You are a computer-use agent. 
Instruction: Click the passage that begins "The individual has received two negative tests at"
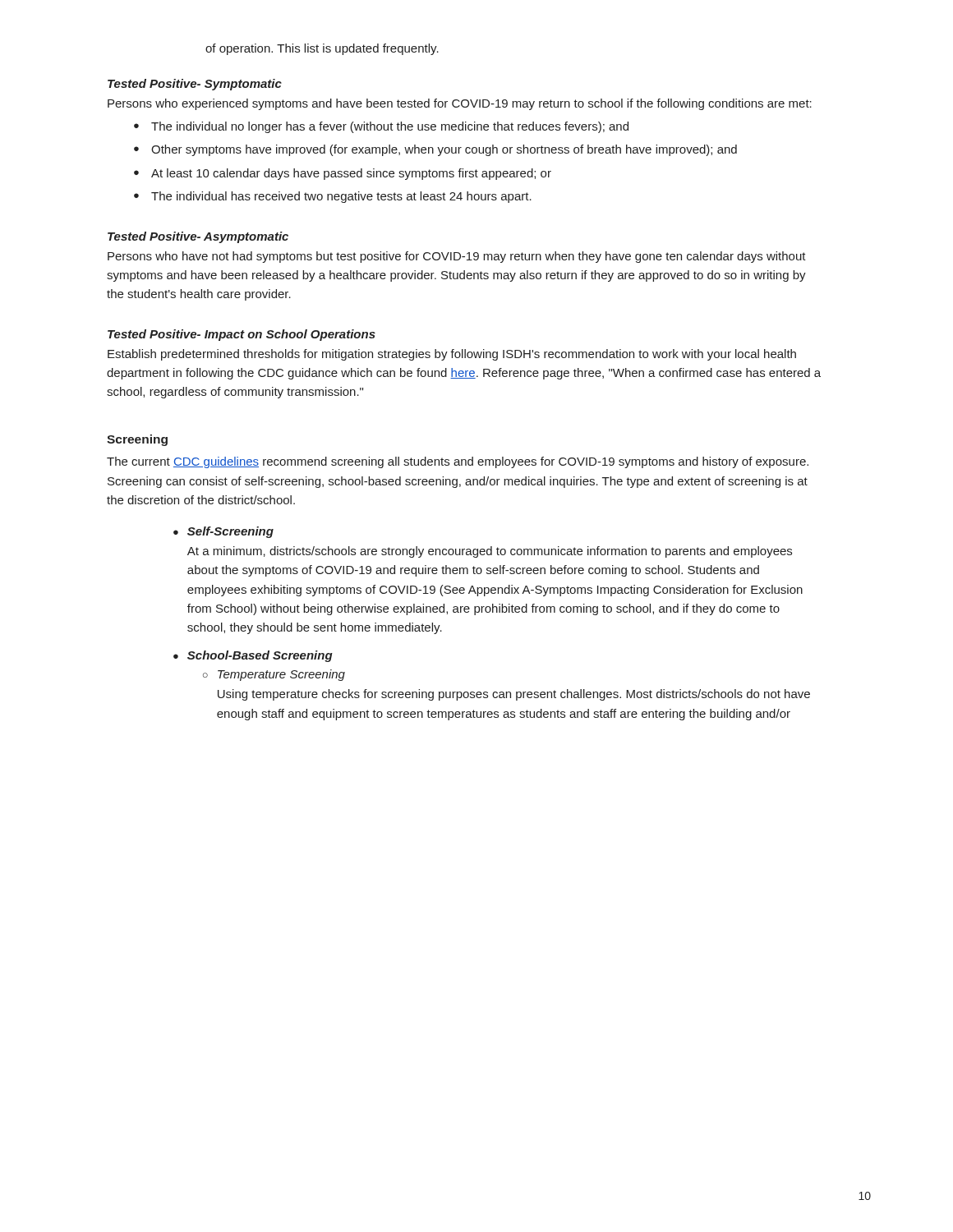point(342,196)
